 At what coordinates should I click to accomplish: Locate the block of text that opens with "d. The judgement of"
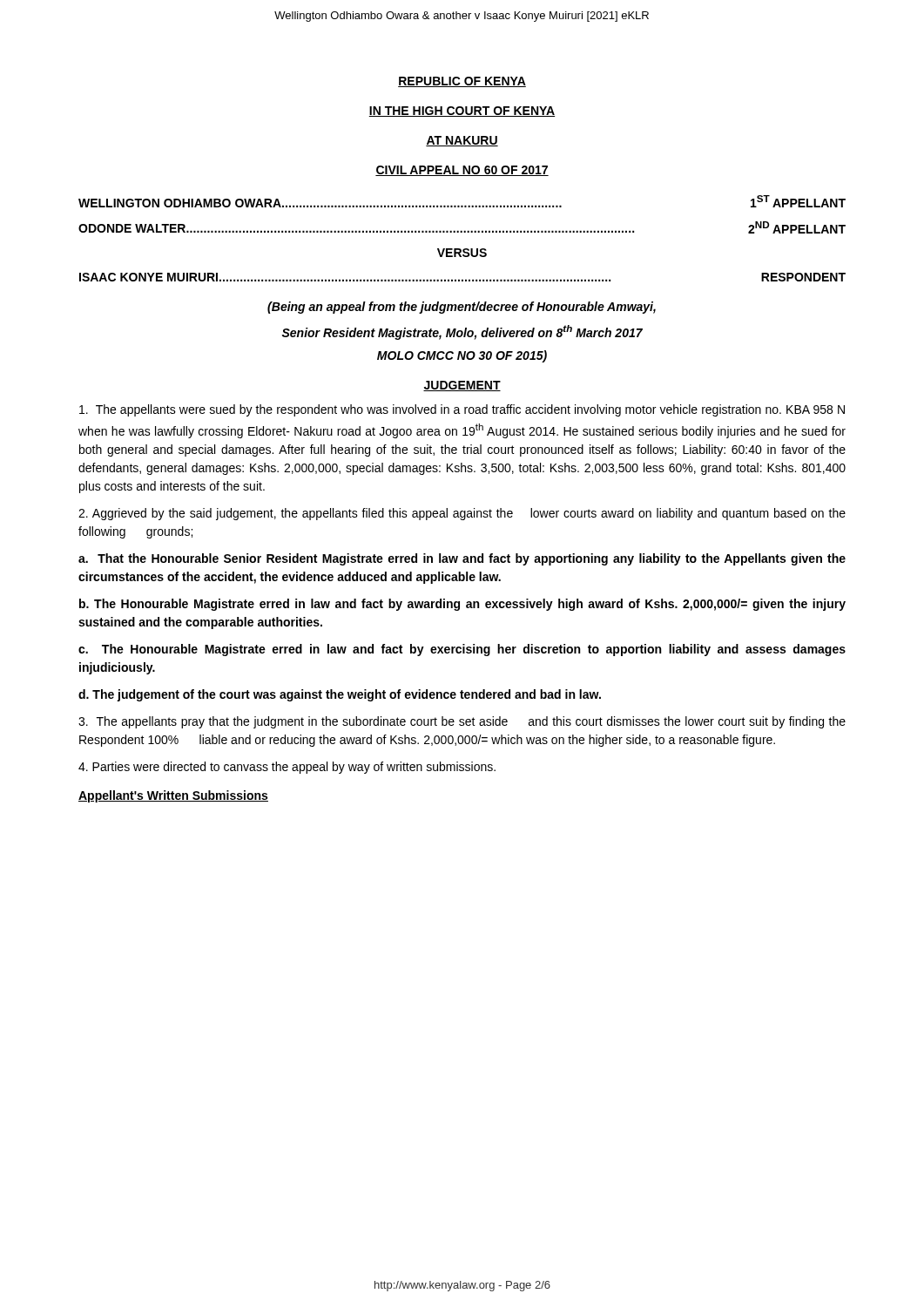pos(340,694)
